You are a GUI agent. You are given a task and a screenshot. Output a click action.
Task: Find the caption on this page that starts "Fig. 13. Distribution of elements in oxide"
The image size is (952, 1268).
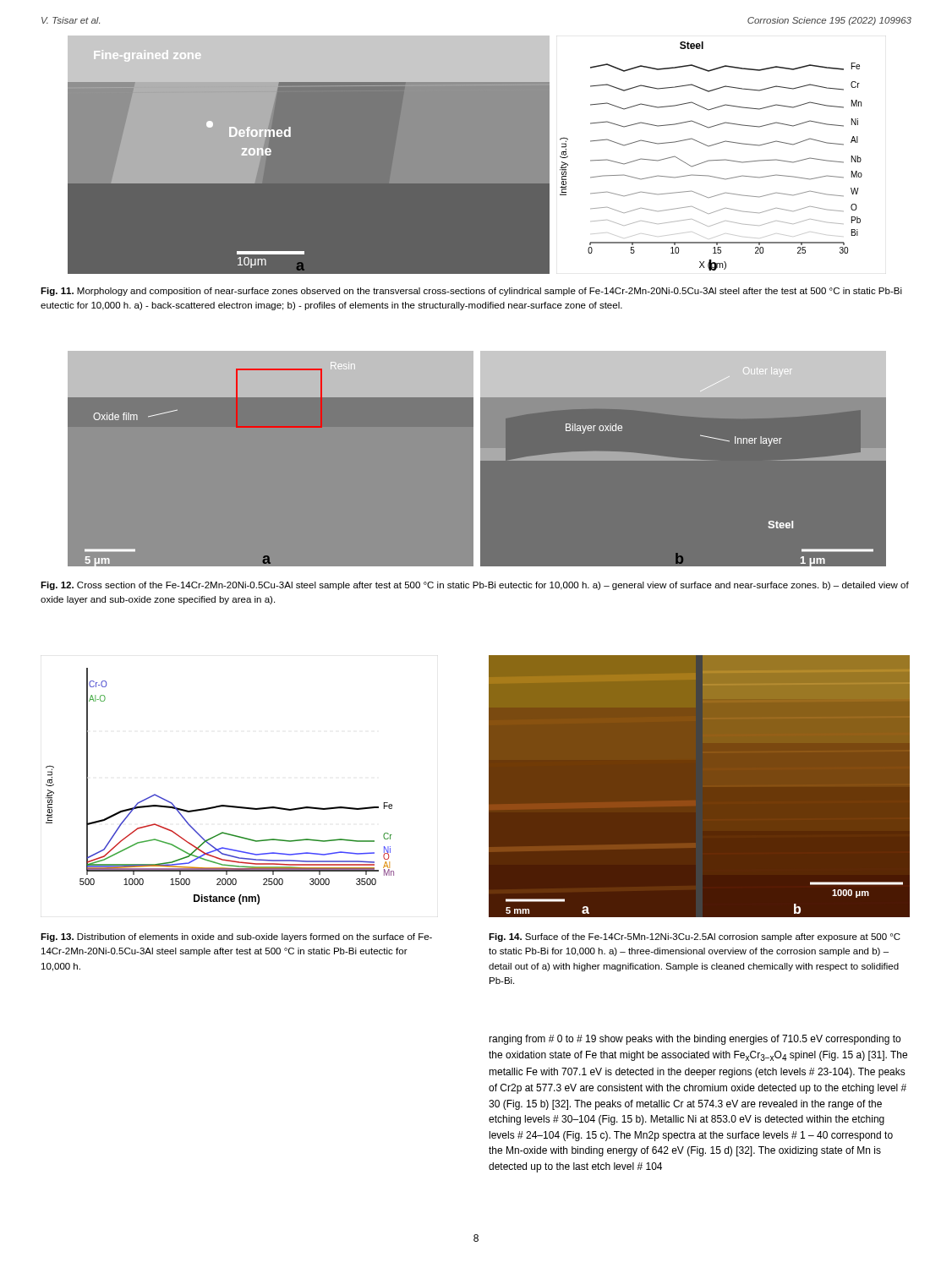[x=236, y=951]
